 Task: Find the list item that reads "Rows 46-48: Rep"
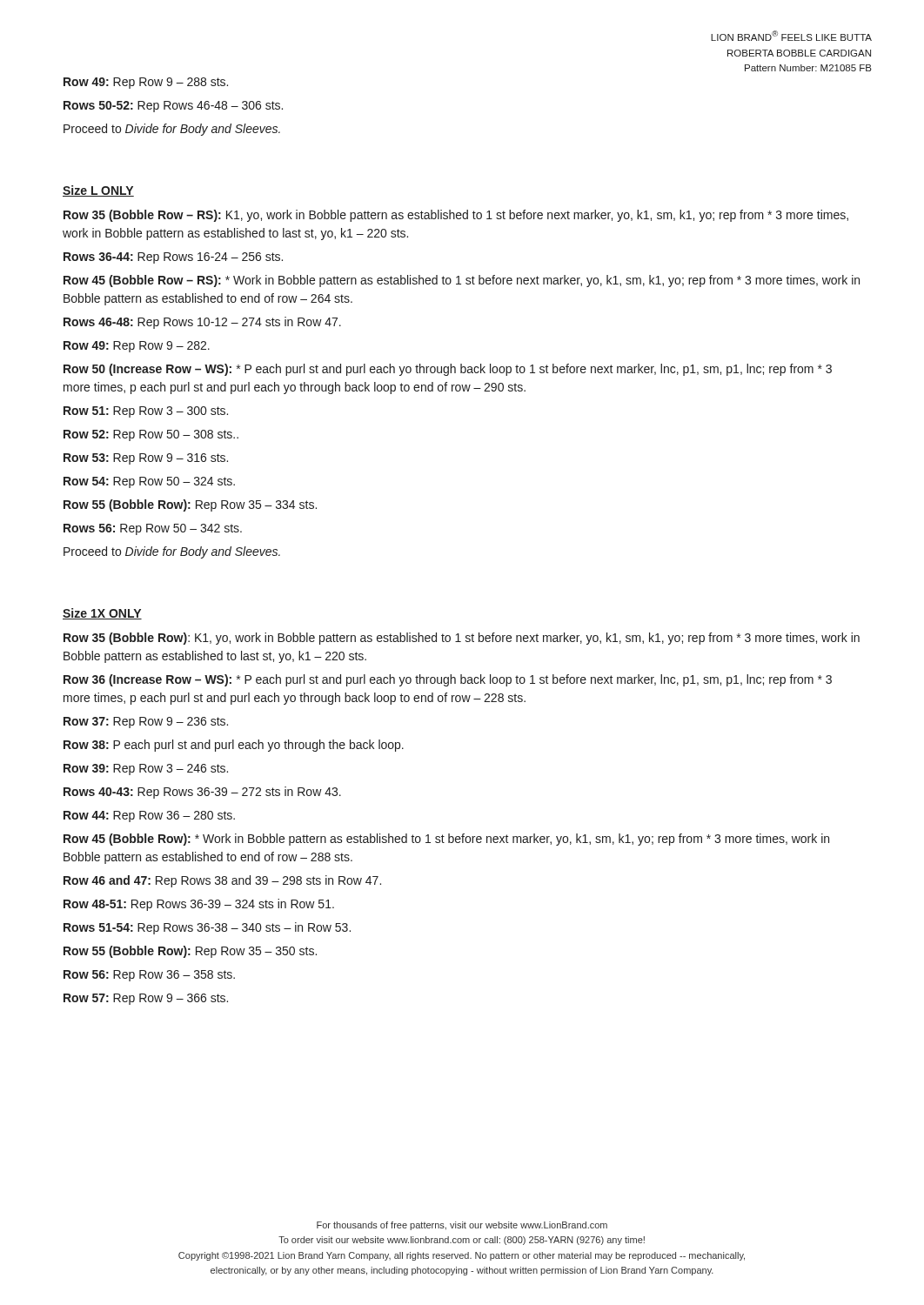[202, 322]
